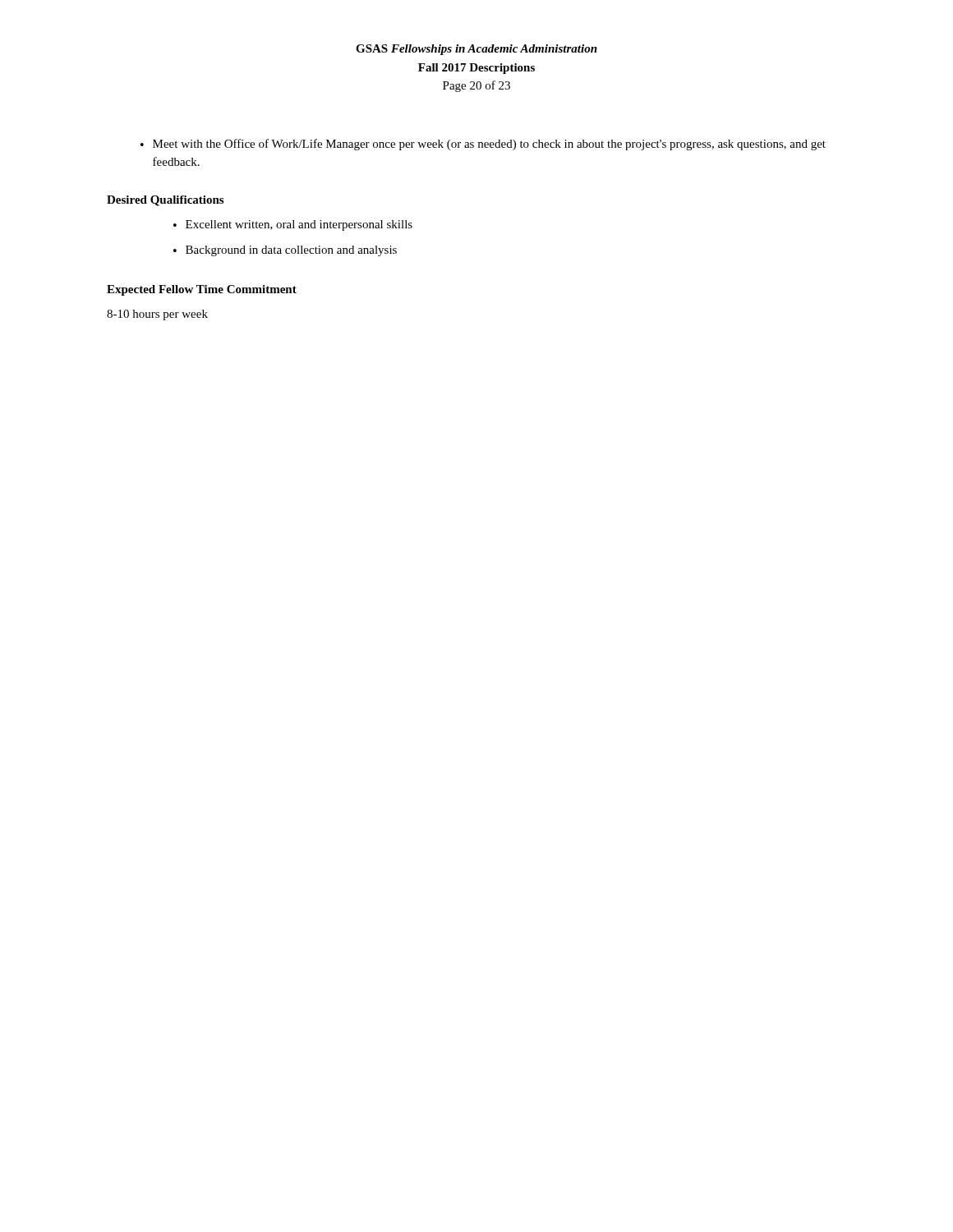Locate the text "Desired Qualifications"
The width and height of the screenshot is (953, 1232).
pyautogui.click(x=165, y=199)
